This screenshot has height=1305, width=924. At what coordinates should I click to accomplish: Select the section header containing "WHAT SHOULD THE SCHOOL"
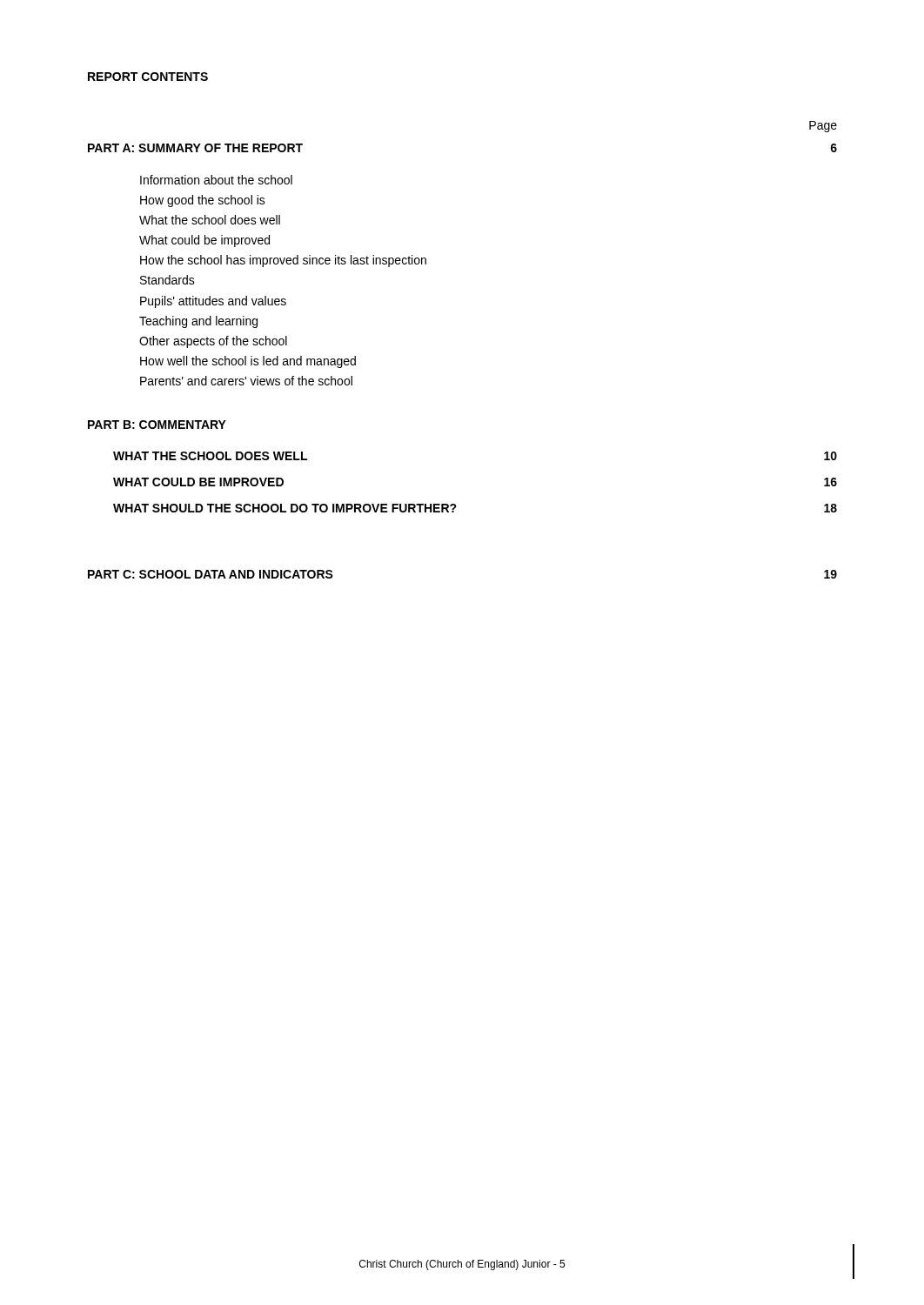(281, 508)
